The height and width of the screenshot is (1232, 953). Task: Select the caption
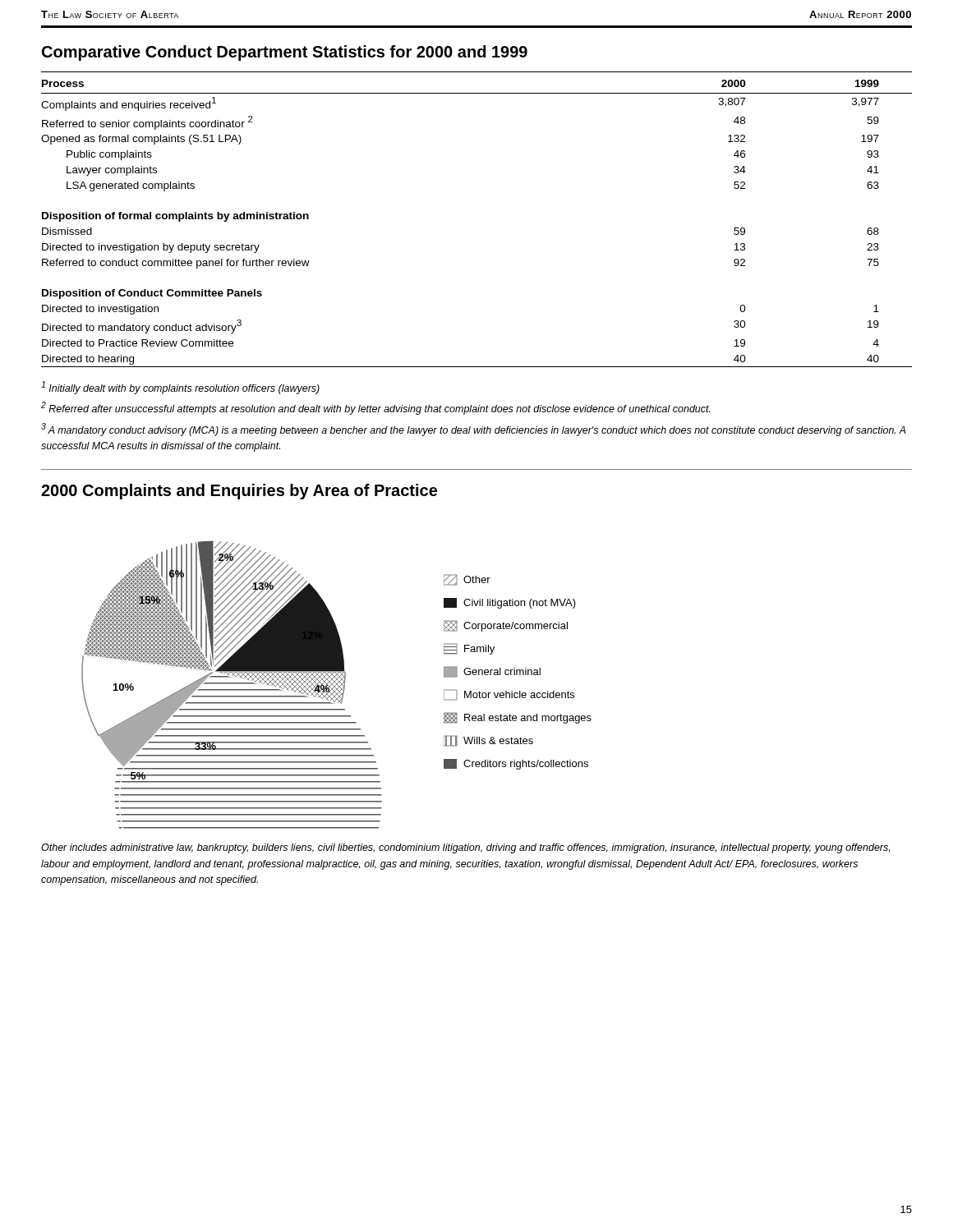coord(466,864)
